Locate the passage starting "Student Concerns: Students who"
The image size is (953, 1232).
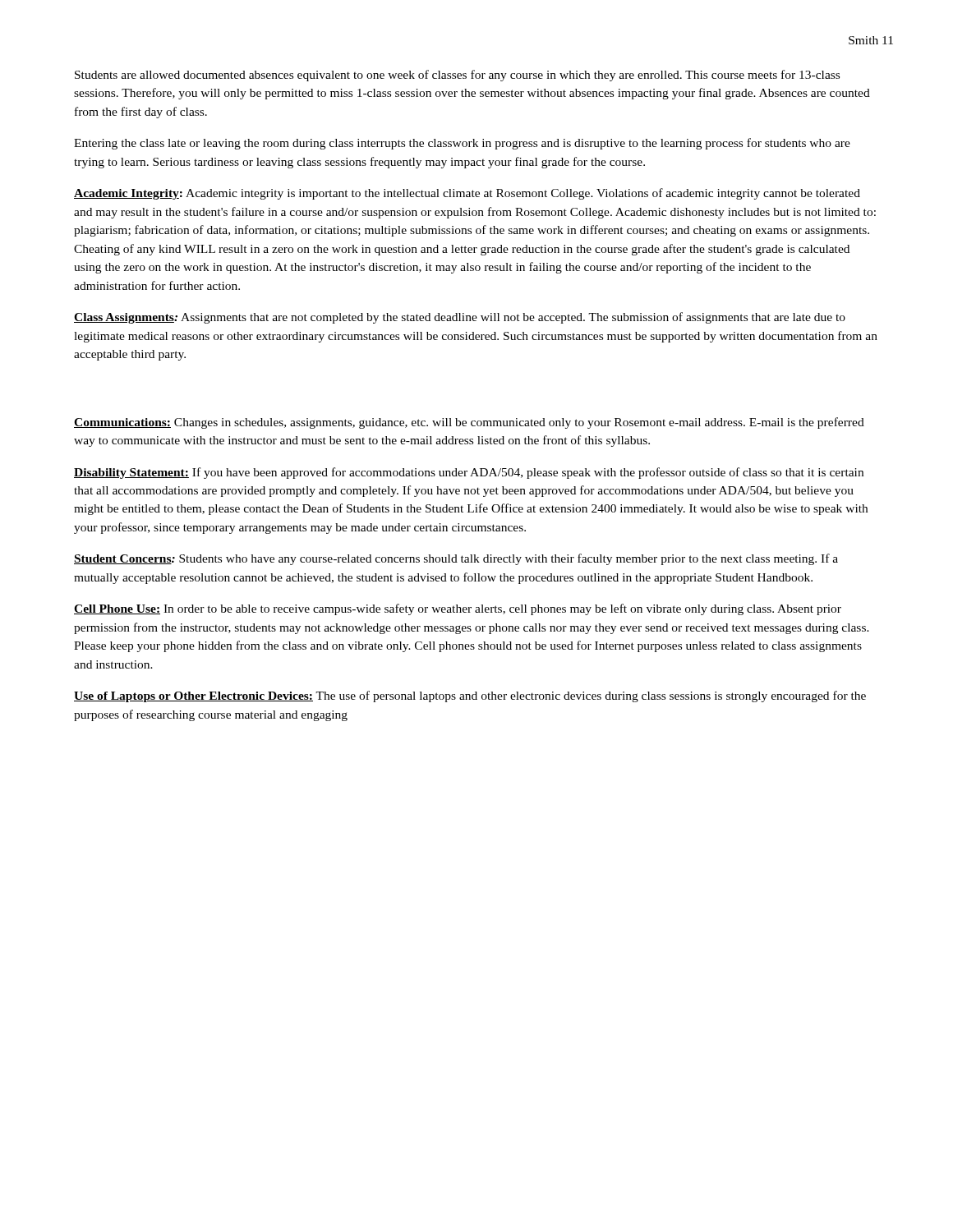click(x=456, y=568)
